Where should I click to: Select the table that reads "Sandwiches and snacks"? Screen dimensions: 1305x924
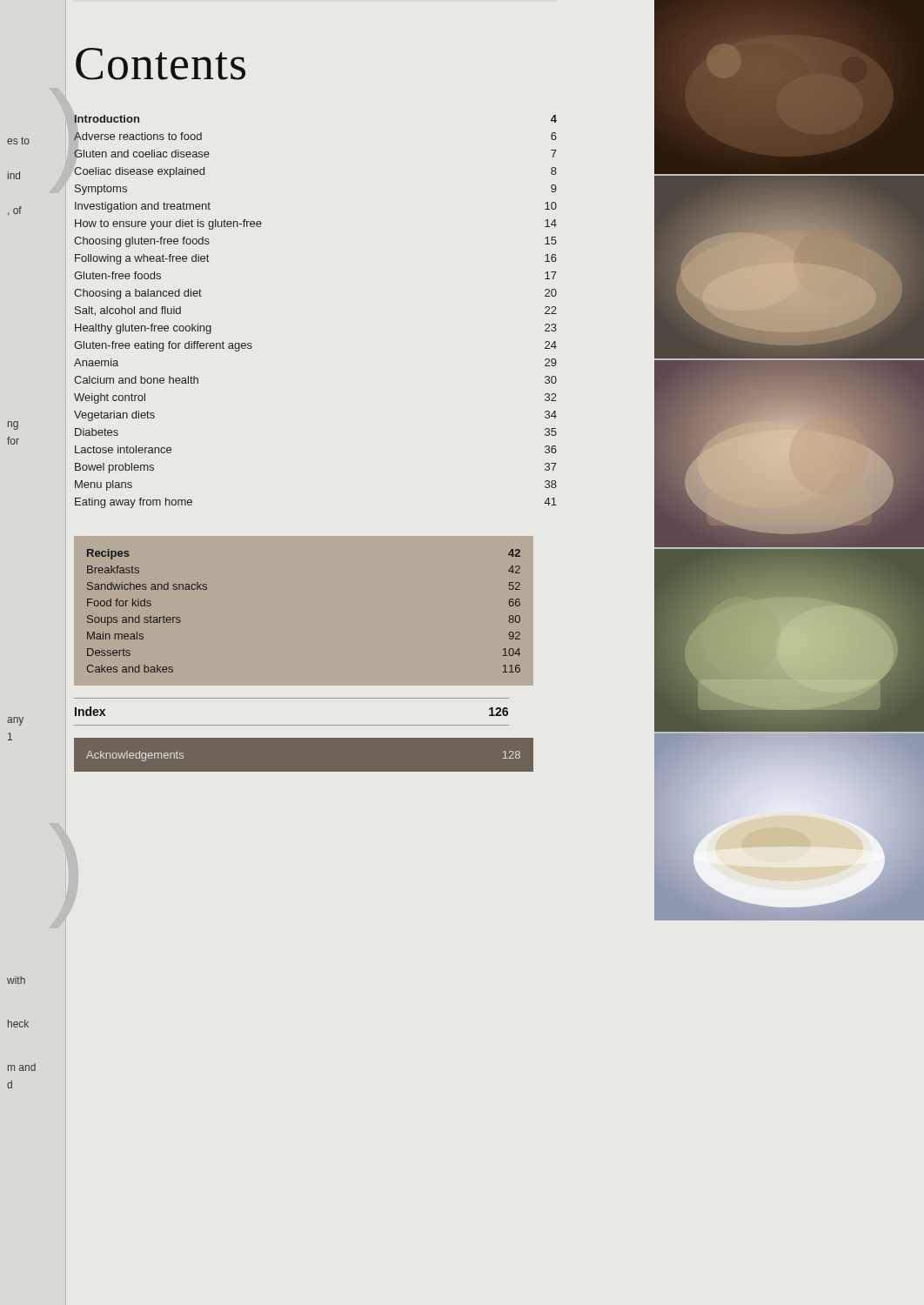pyautogui.click(x=303, y=611)
